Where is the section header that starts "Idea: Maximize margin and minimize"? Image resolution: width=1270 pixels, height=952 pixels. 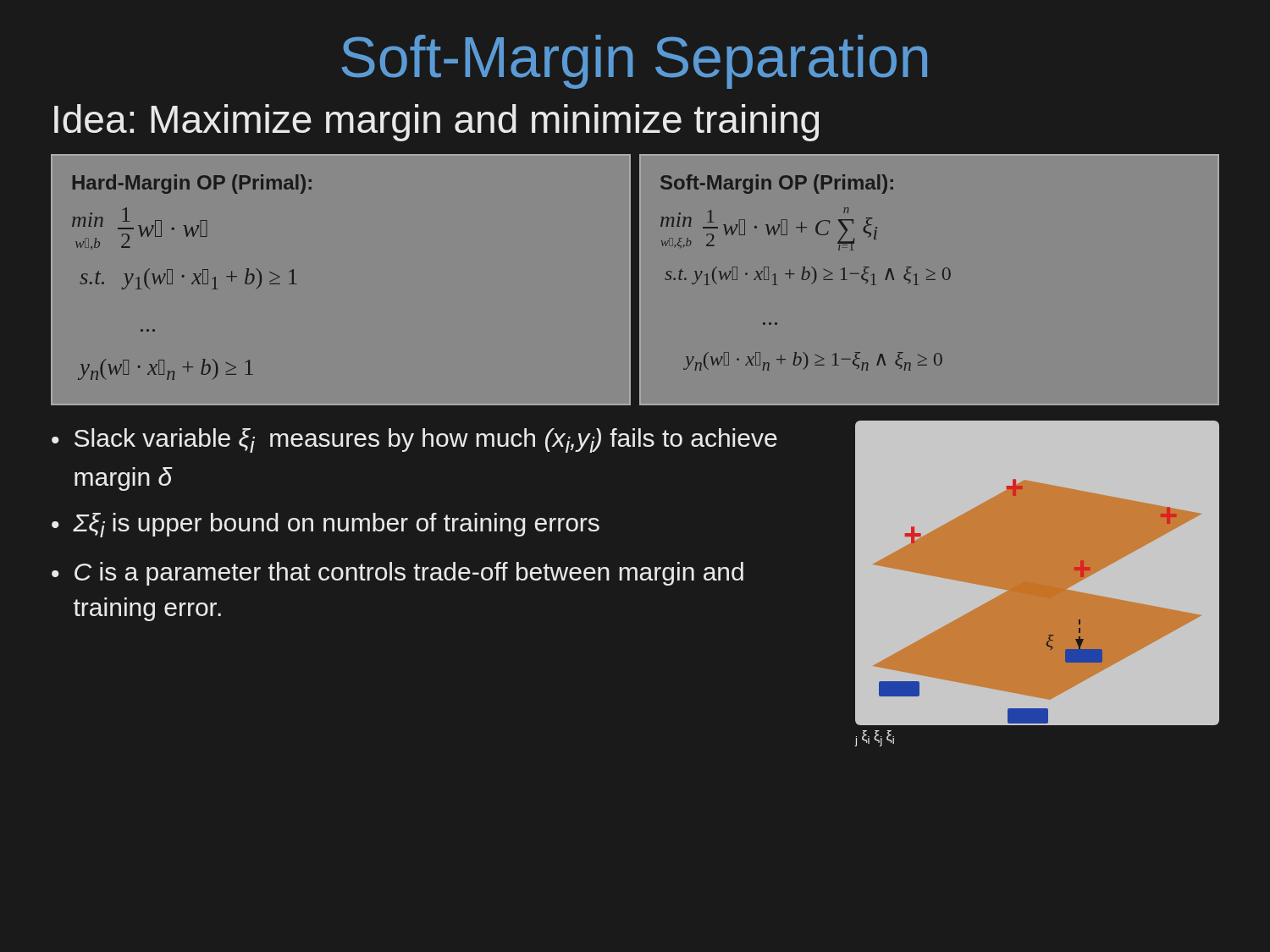click(436, 119)
